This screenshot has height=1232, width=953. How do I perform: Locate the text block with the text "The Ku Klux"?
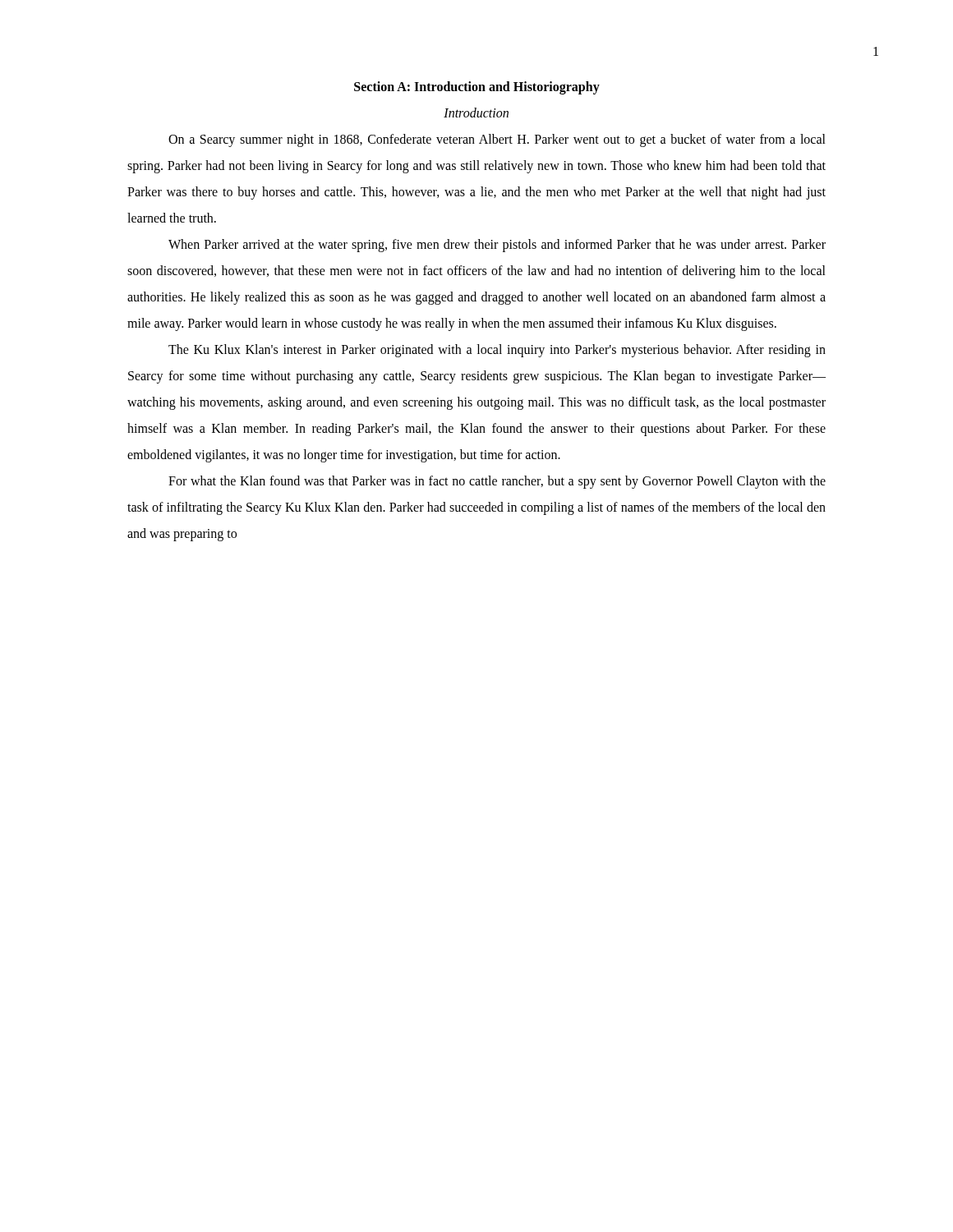(x=476, y=402)
